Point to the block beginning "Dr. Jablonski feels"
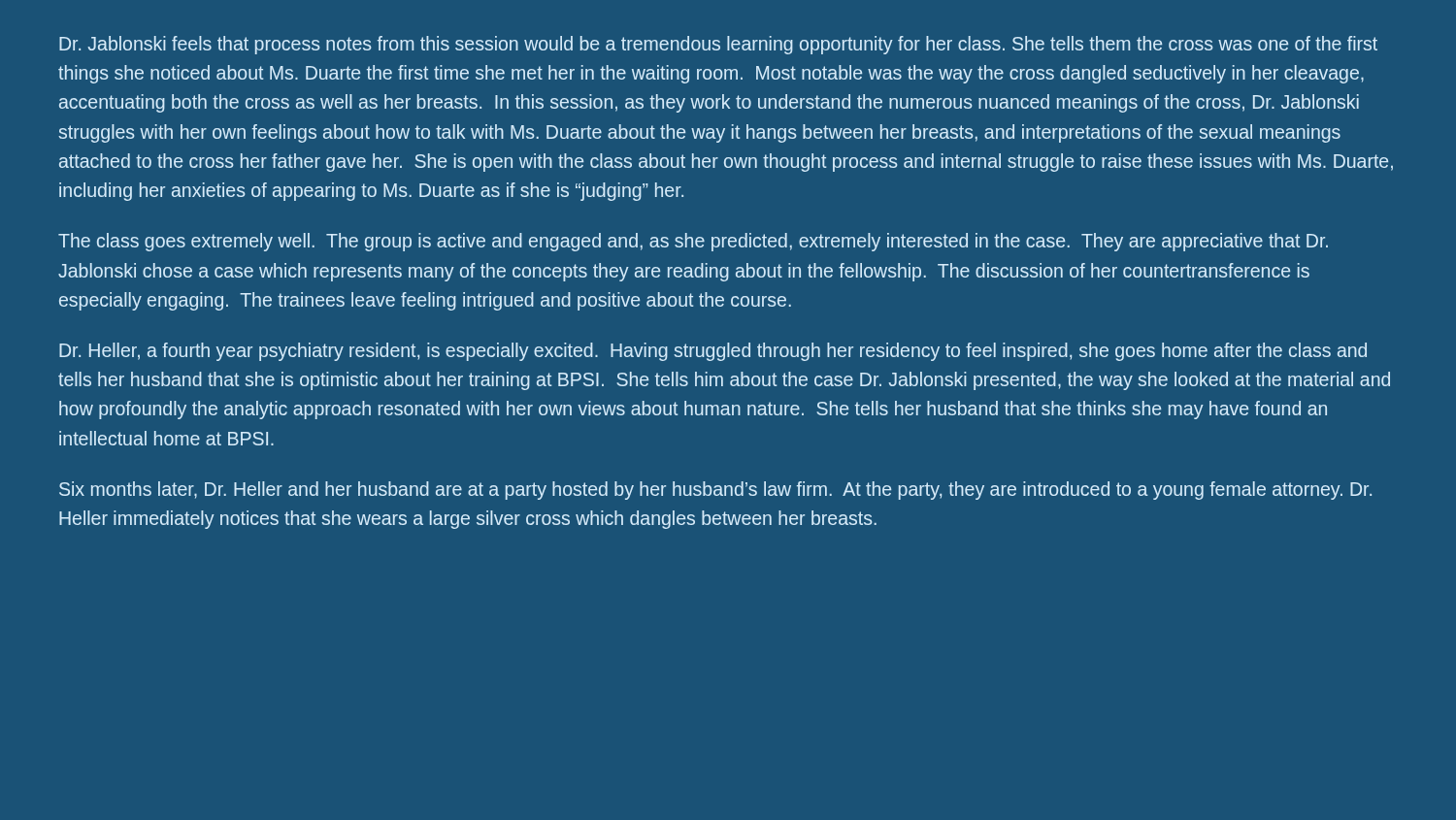The width and height of the screenshot is (1456, 820). tap(726, 117)
